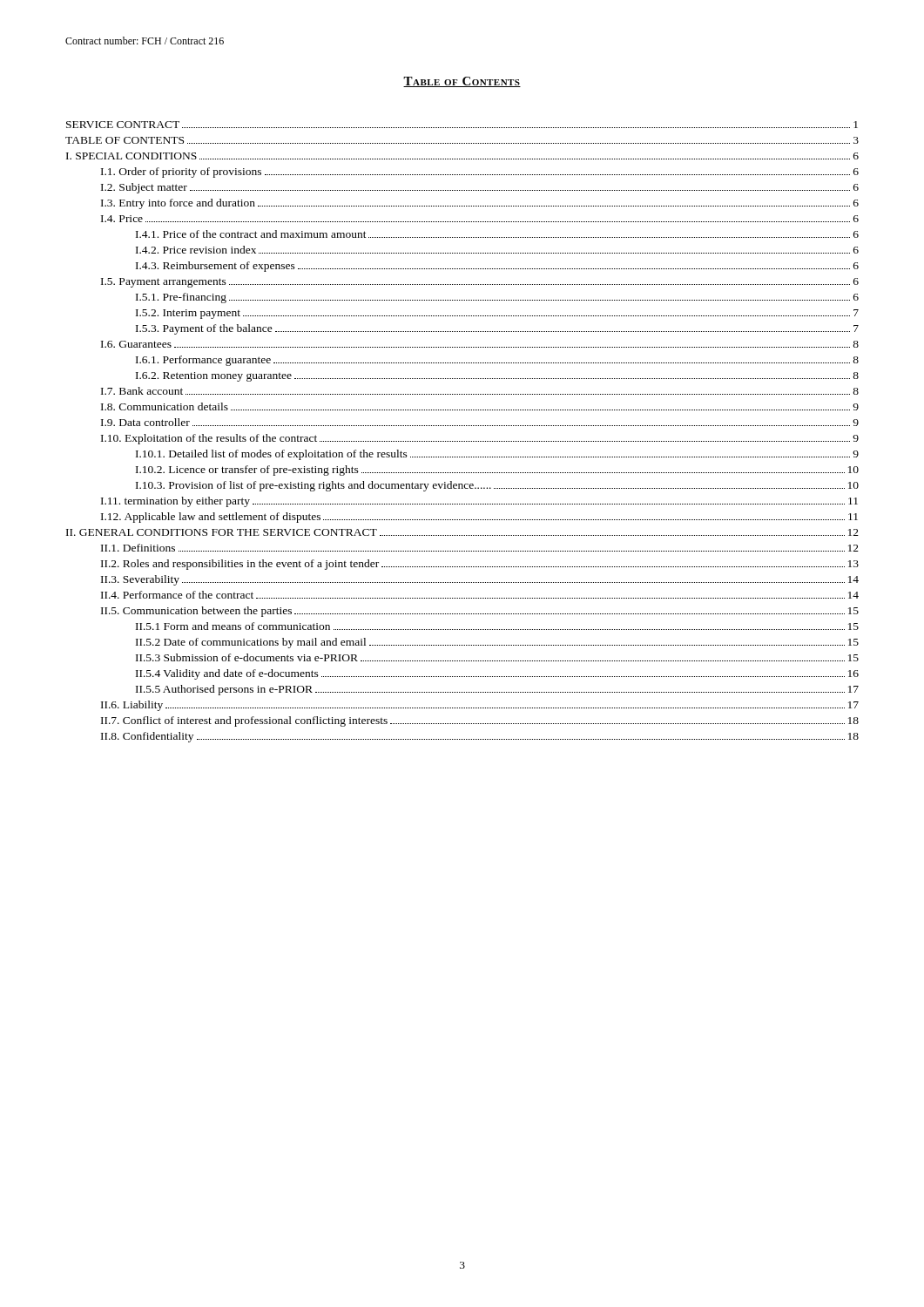Click where it says "I.5. Payment arrangements 6"

(479, 281)
